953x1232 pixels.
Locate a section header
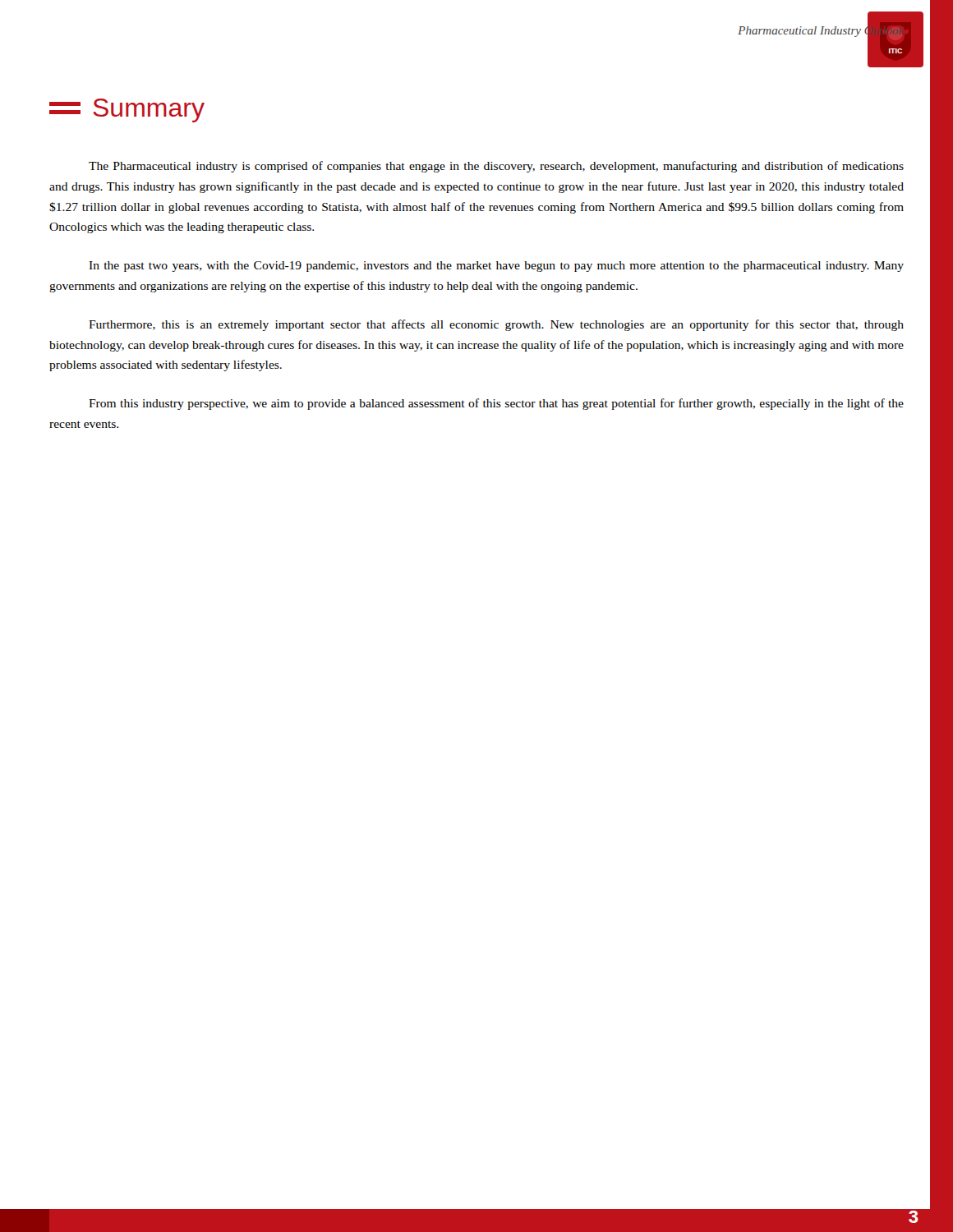click(127, 108)
